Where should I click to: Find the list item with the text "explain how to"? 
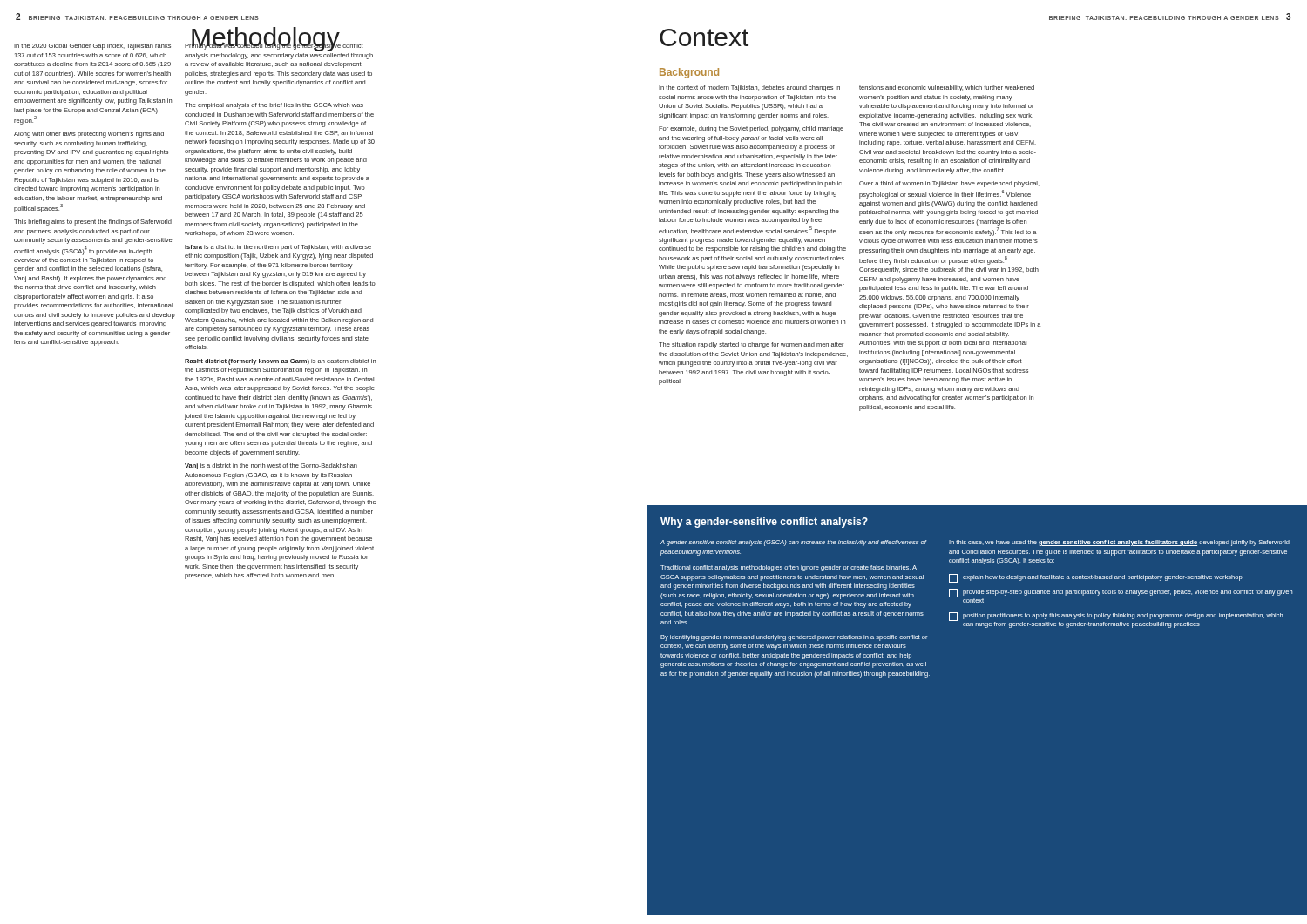[1096, 577]
